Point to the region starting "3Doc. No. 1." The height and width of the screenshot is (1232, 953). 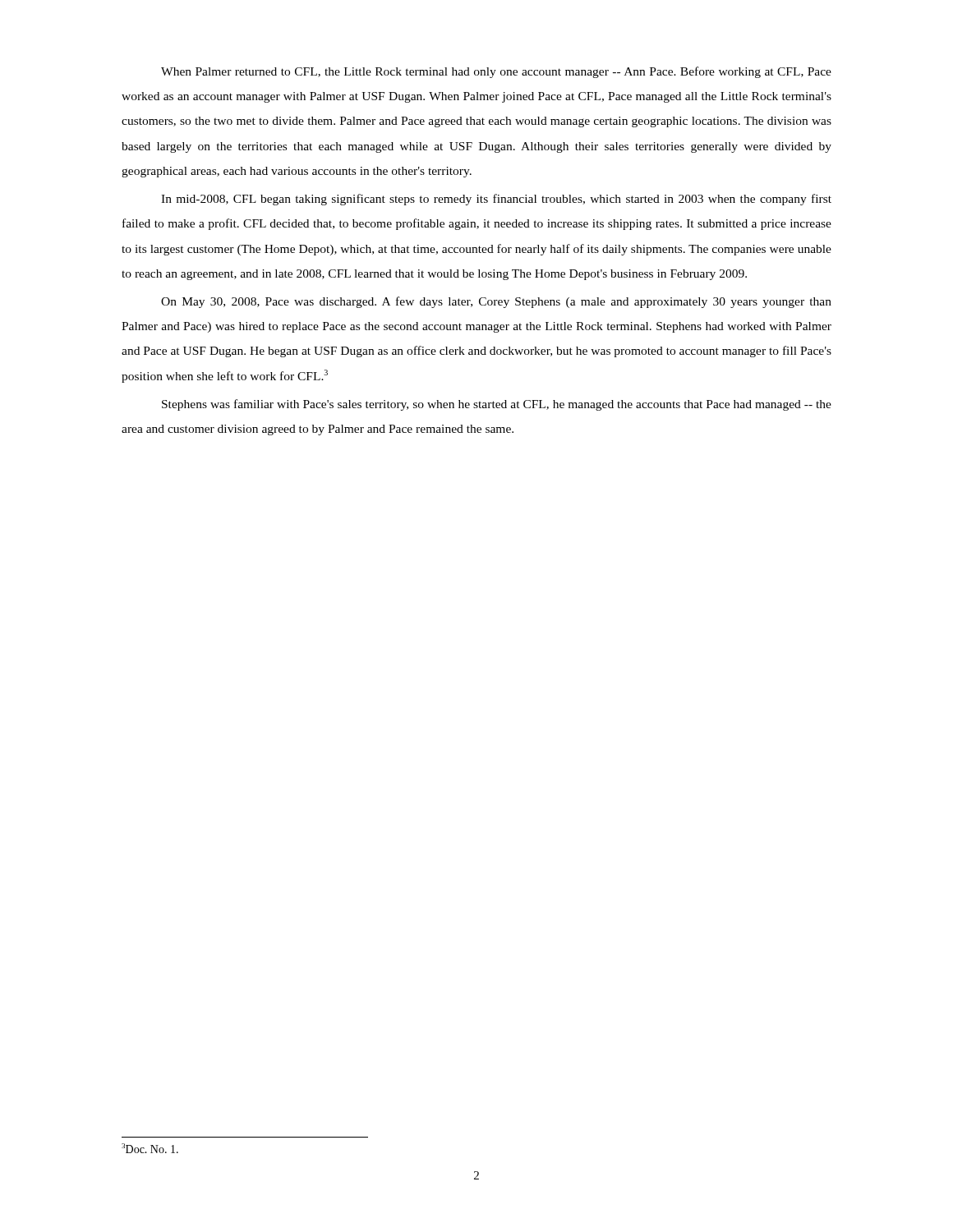150,1149
